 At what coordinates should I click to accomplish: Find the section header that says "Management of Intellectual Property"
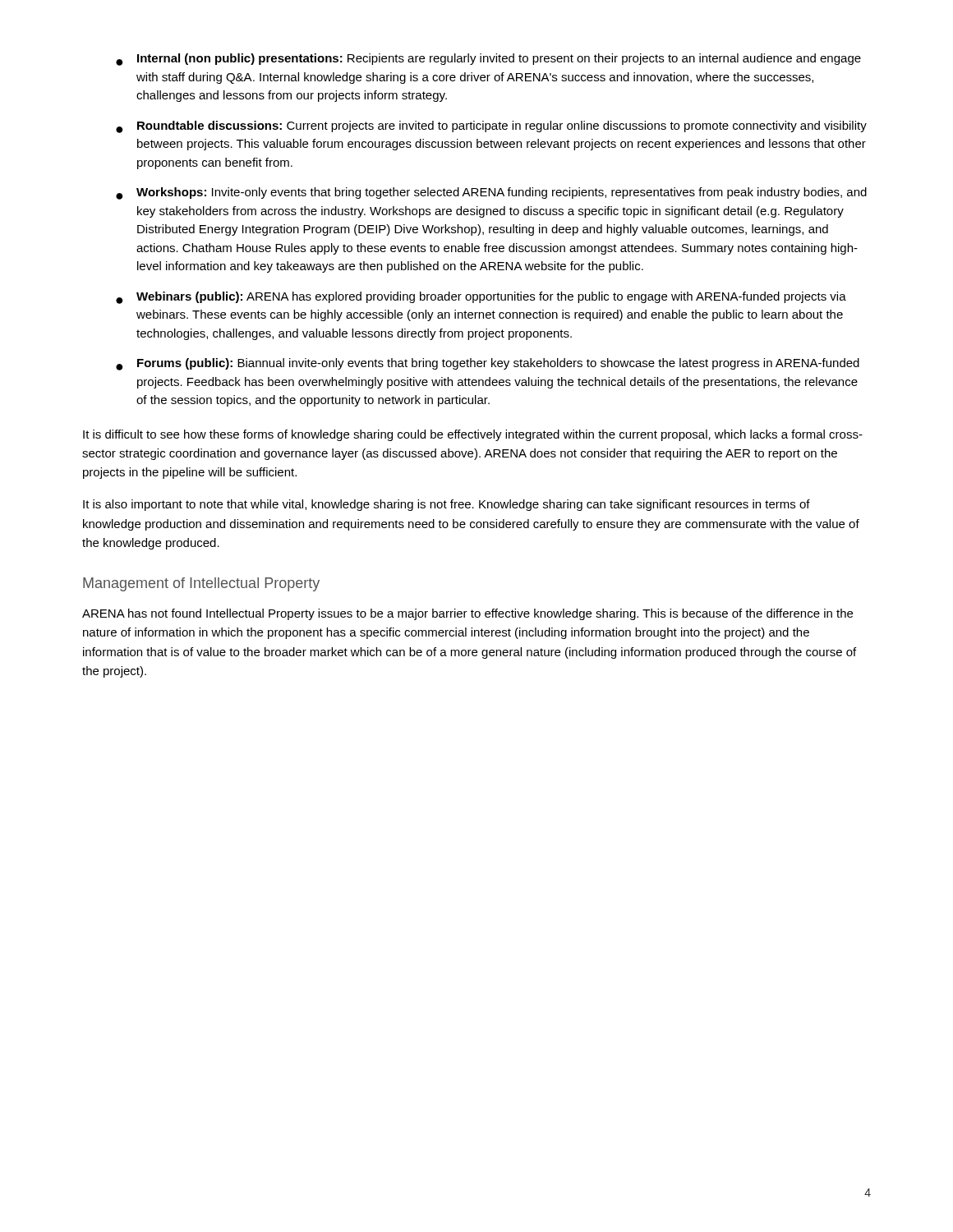(x=201, y=583)
